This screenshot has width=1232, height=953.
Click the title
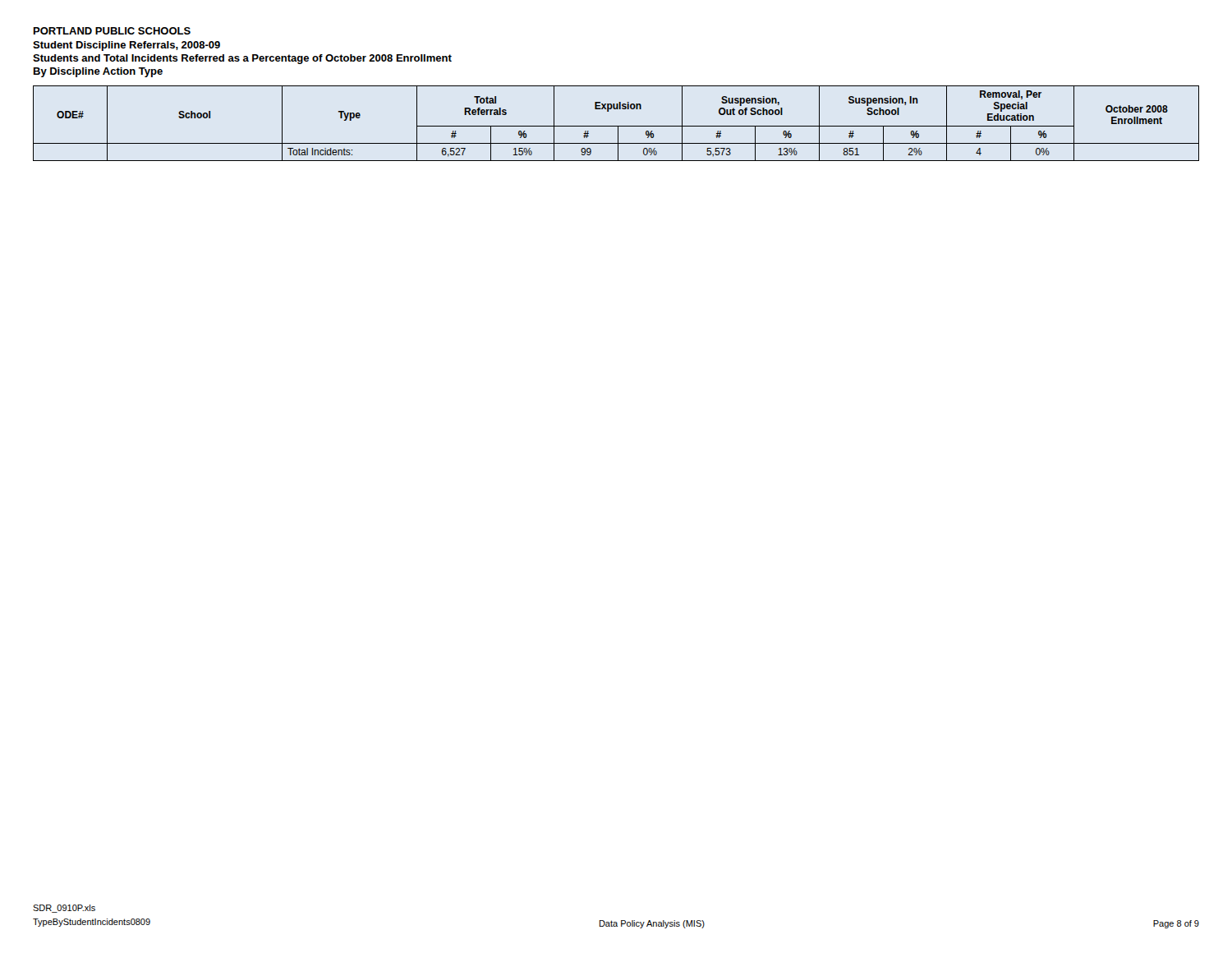coord(112,31)
